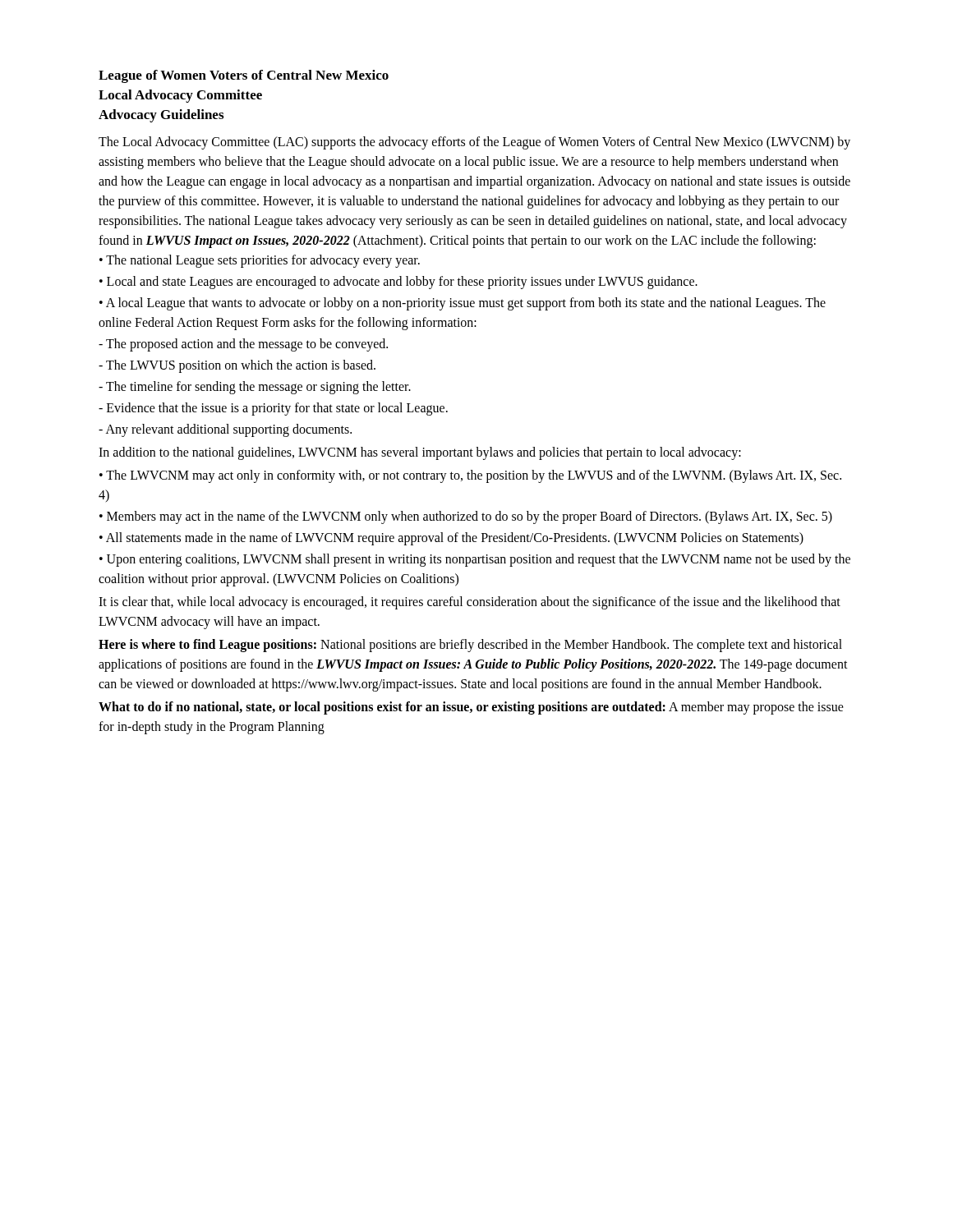Click on the list item that reads "• The LWVCNM may act only in"

[470, 485]
